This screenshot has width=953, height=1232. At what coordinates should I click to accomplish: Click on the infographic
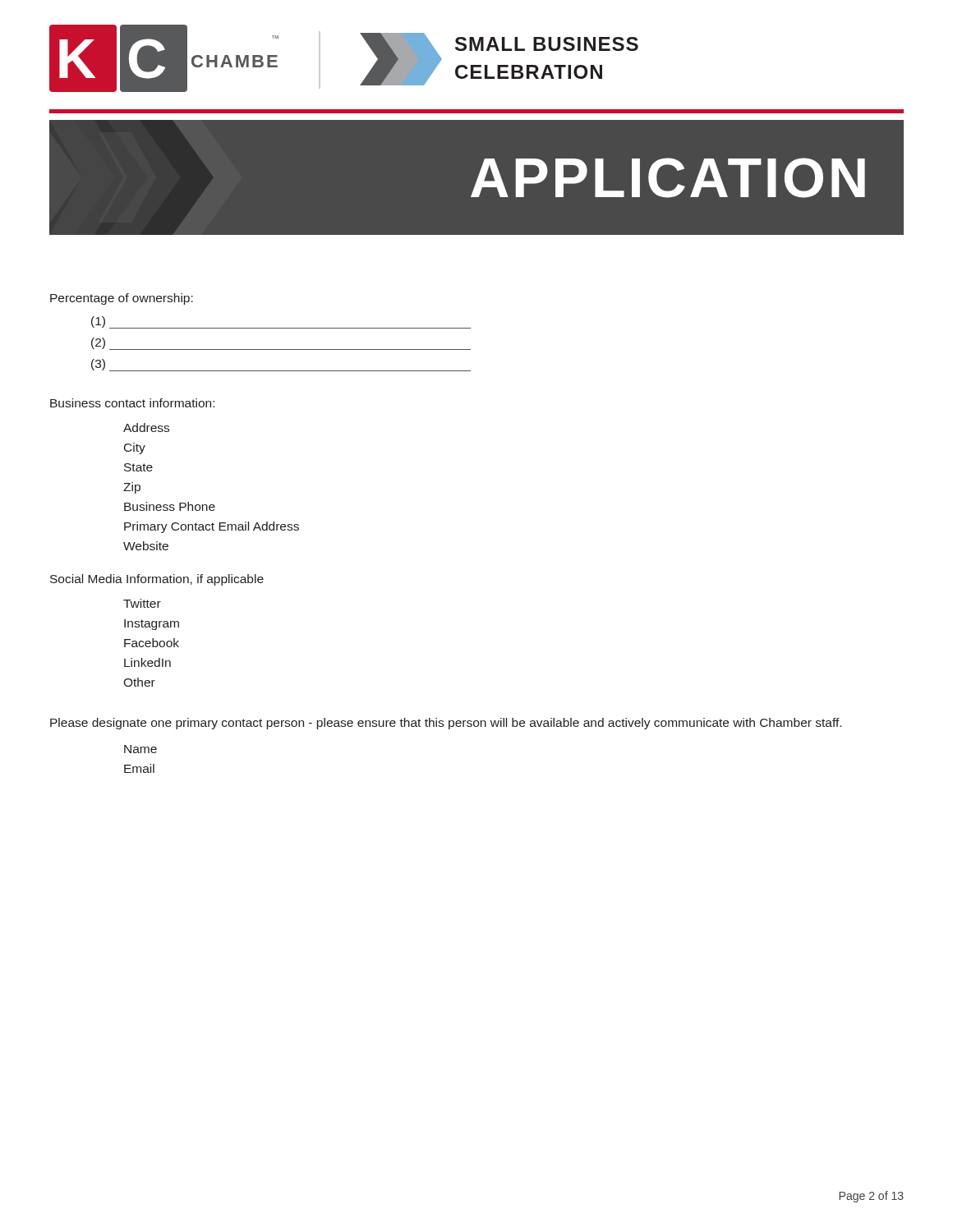[476, 177]
